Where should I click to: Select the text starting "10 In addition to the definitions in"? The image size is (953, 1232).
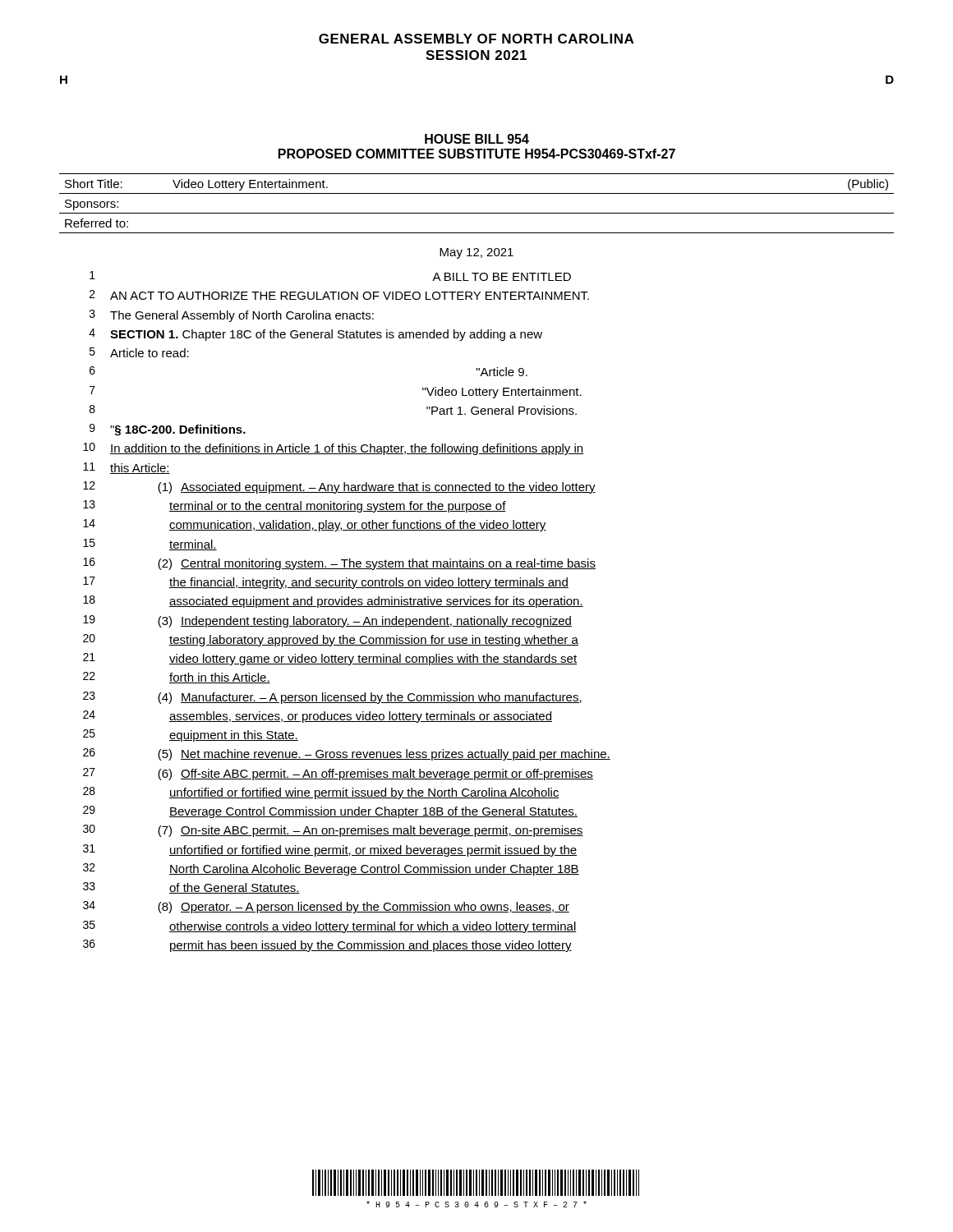tap(476, 448)
